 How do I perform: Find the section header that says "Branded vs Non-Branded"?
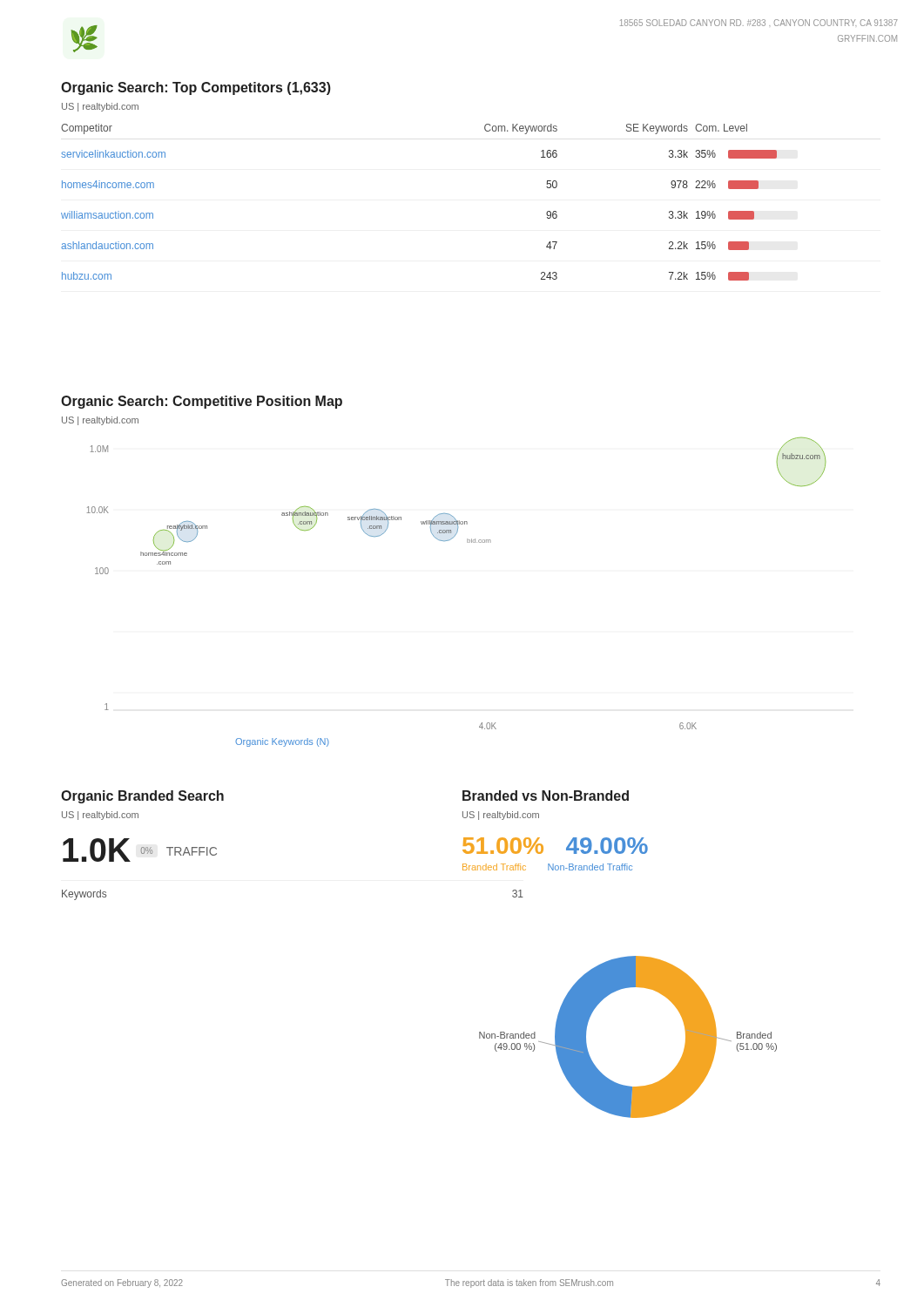(546, 796)
